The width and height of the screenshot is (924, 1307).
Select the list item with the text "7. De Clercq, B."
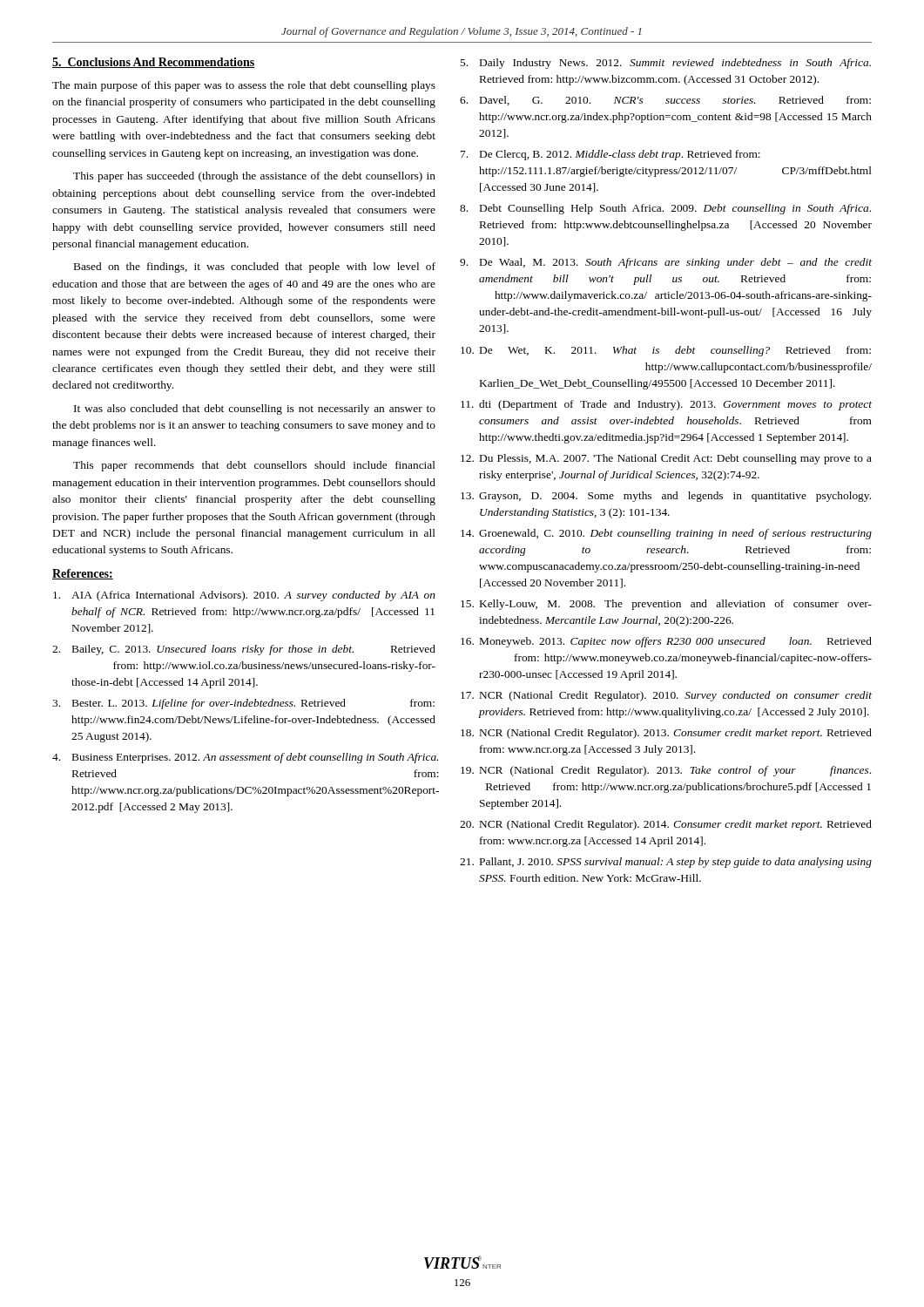(666, 170)
